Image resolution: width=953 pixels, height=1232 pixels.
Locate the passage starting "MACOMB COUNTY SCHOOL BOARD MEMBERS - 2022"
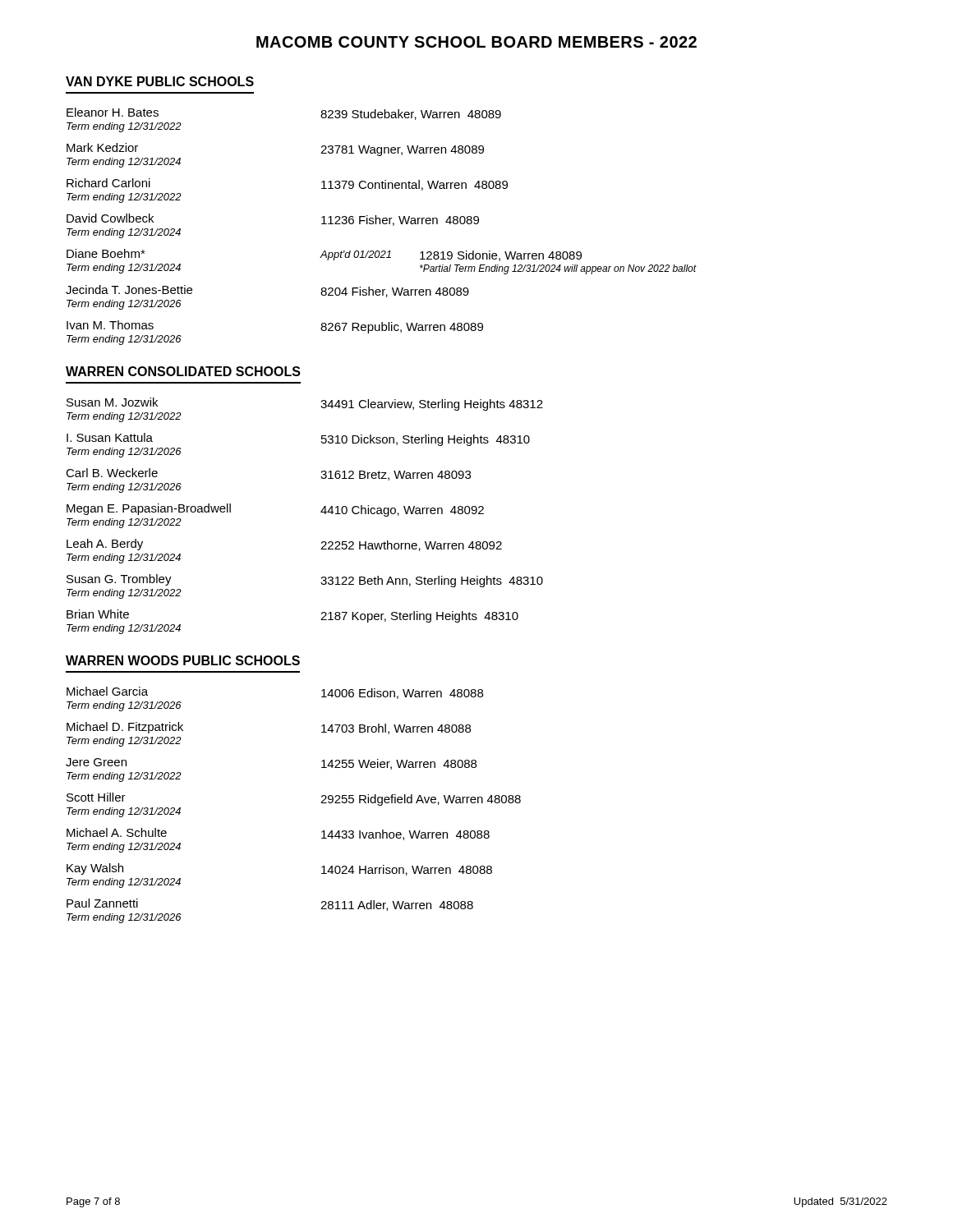coord(476,42)
